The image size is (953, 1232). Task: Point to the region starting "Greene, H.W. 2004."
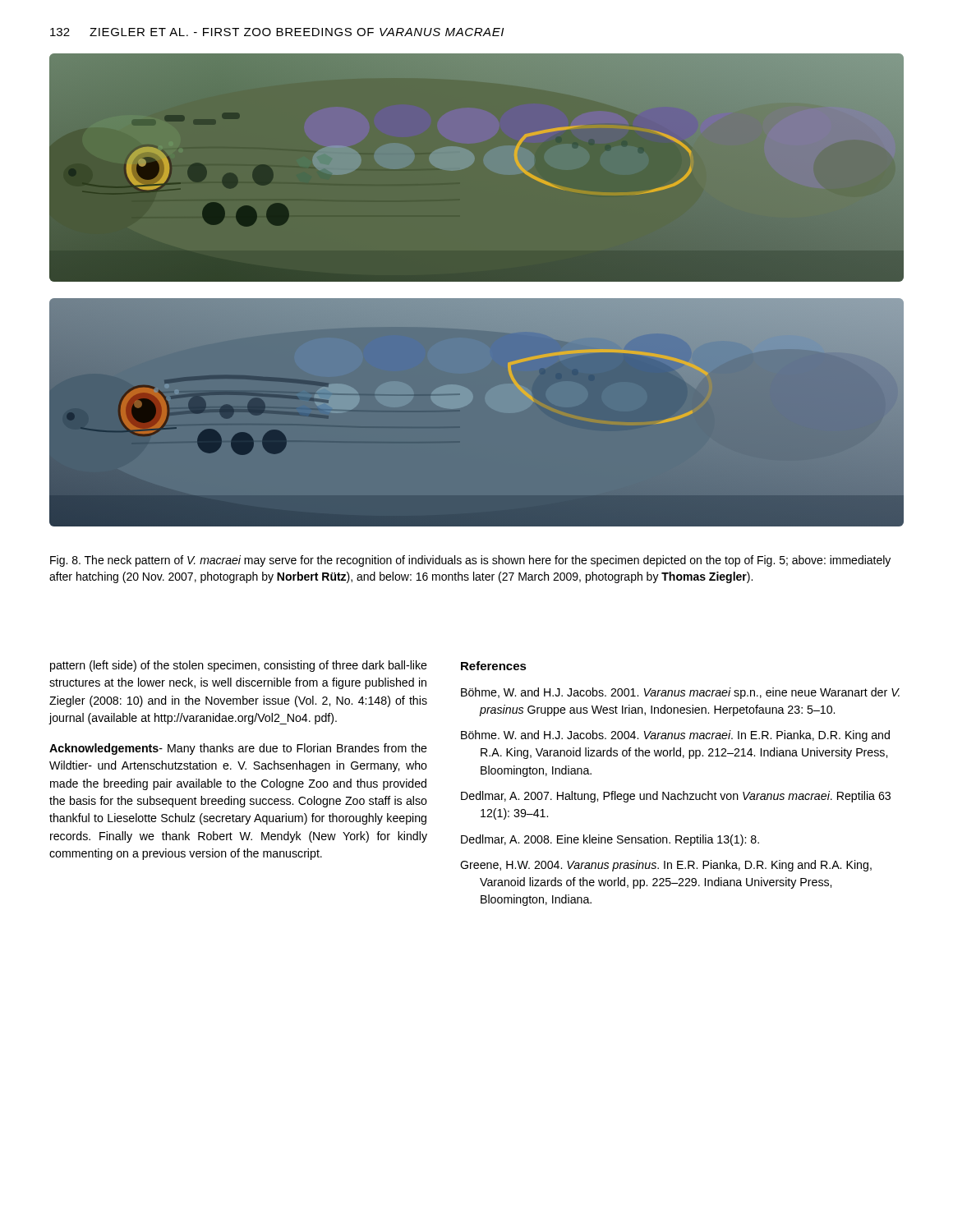tap(666, 882)
